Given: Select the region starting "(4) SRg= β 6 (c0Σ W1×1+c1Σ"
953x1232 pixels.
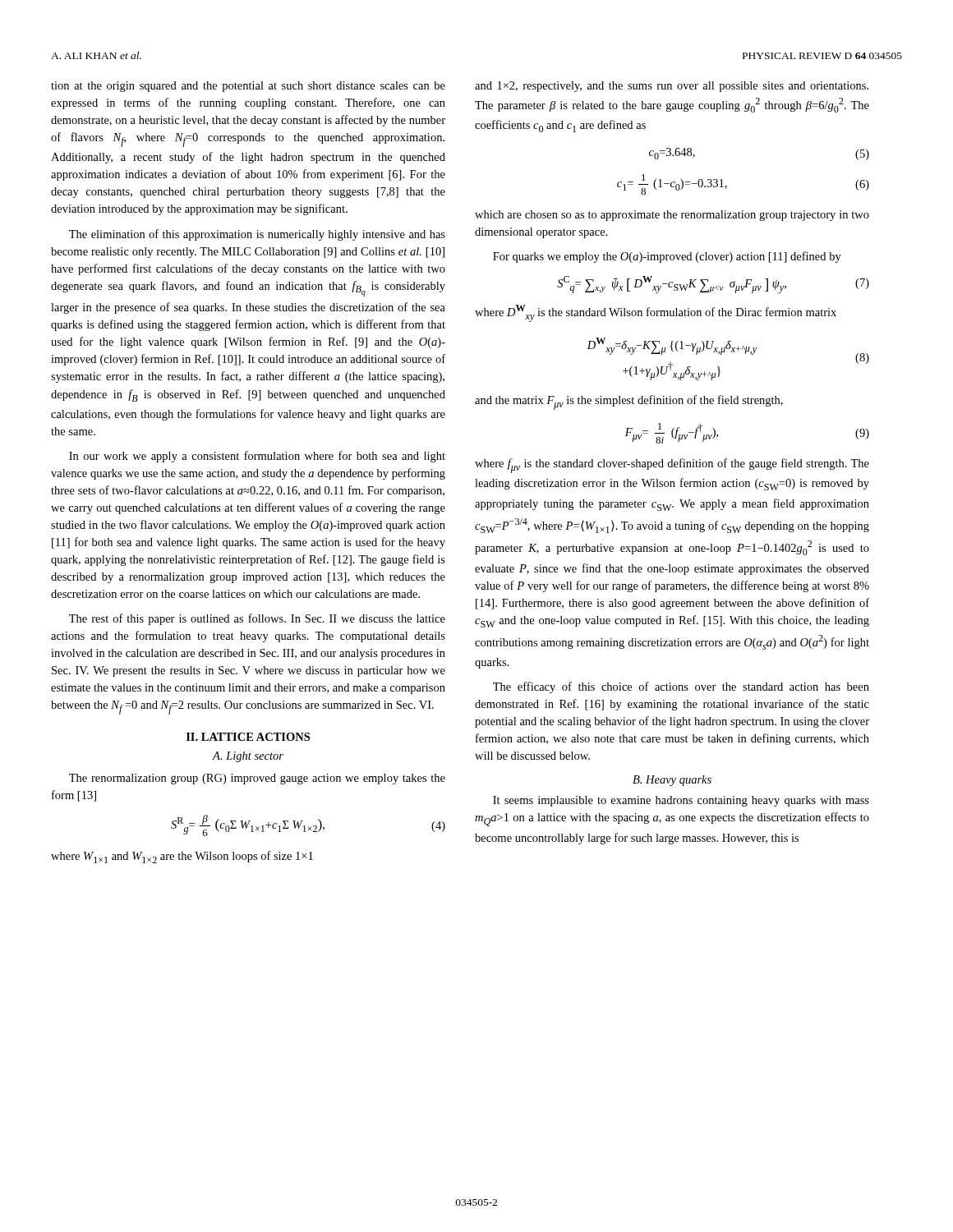Looking at the screenshot, I should click(308, 825).
